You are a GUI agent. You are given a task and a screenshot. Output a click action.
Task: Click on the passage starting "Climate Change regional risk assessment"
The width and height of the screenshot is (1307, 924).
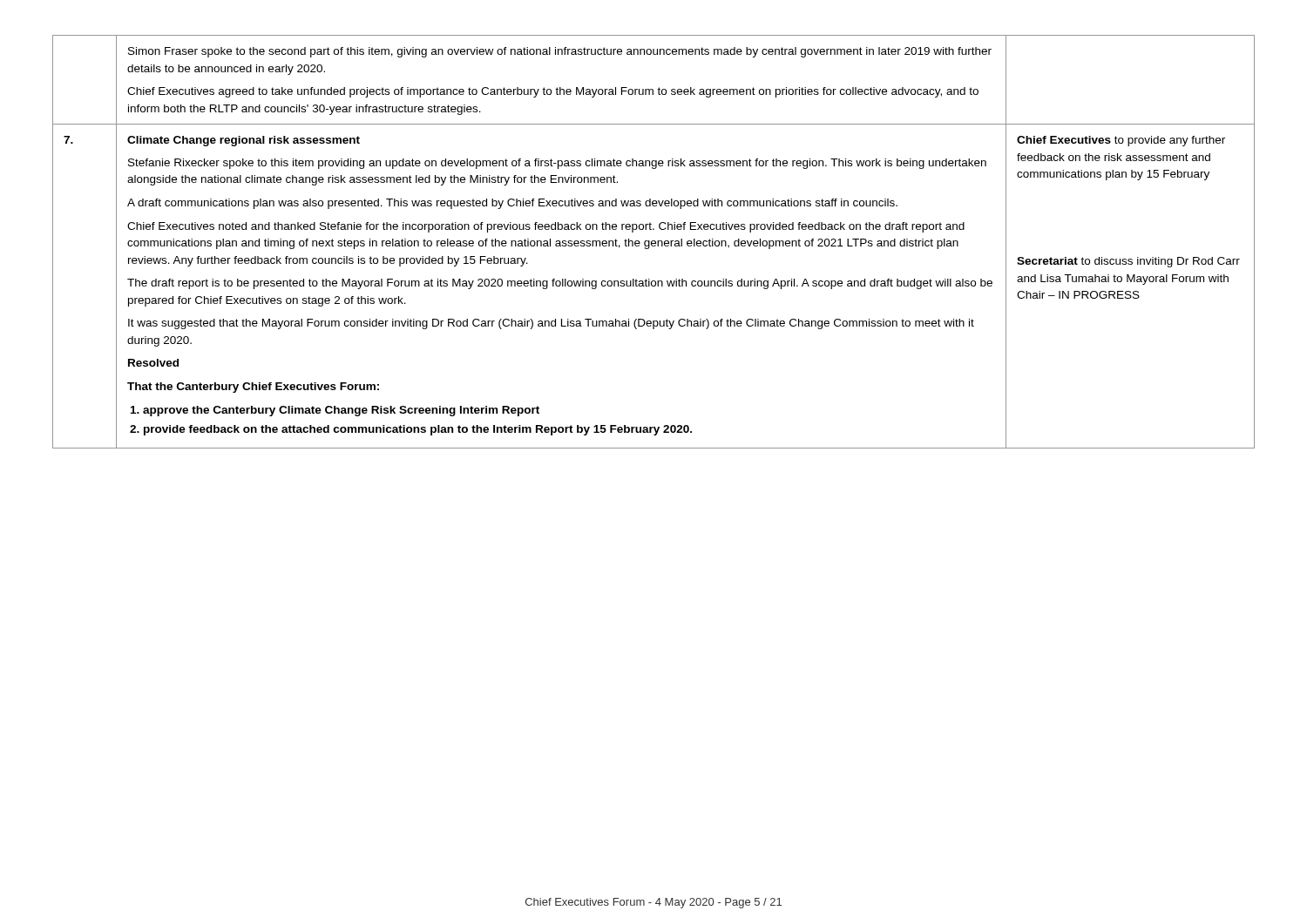244,140
